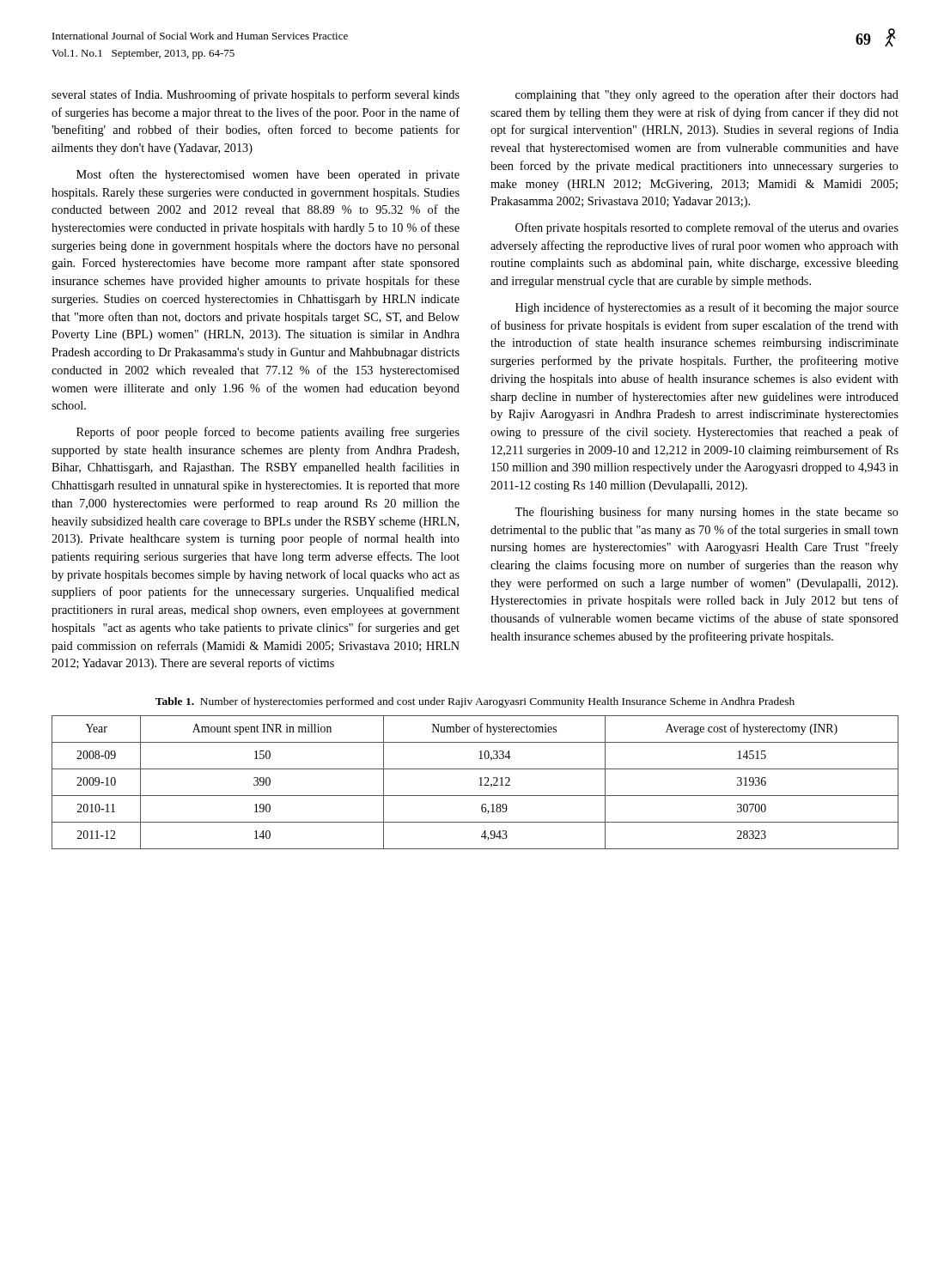Viewport: 950px width, 1288px height.
Task: Select the element starting "complaining that "they"
Action: point(694,148)
